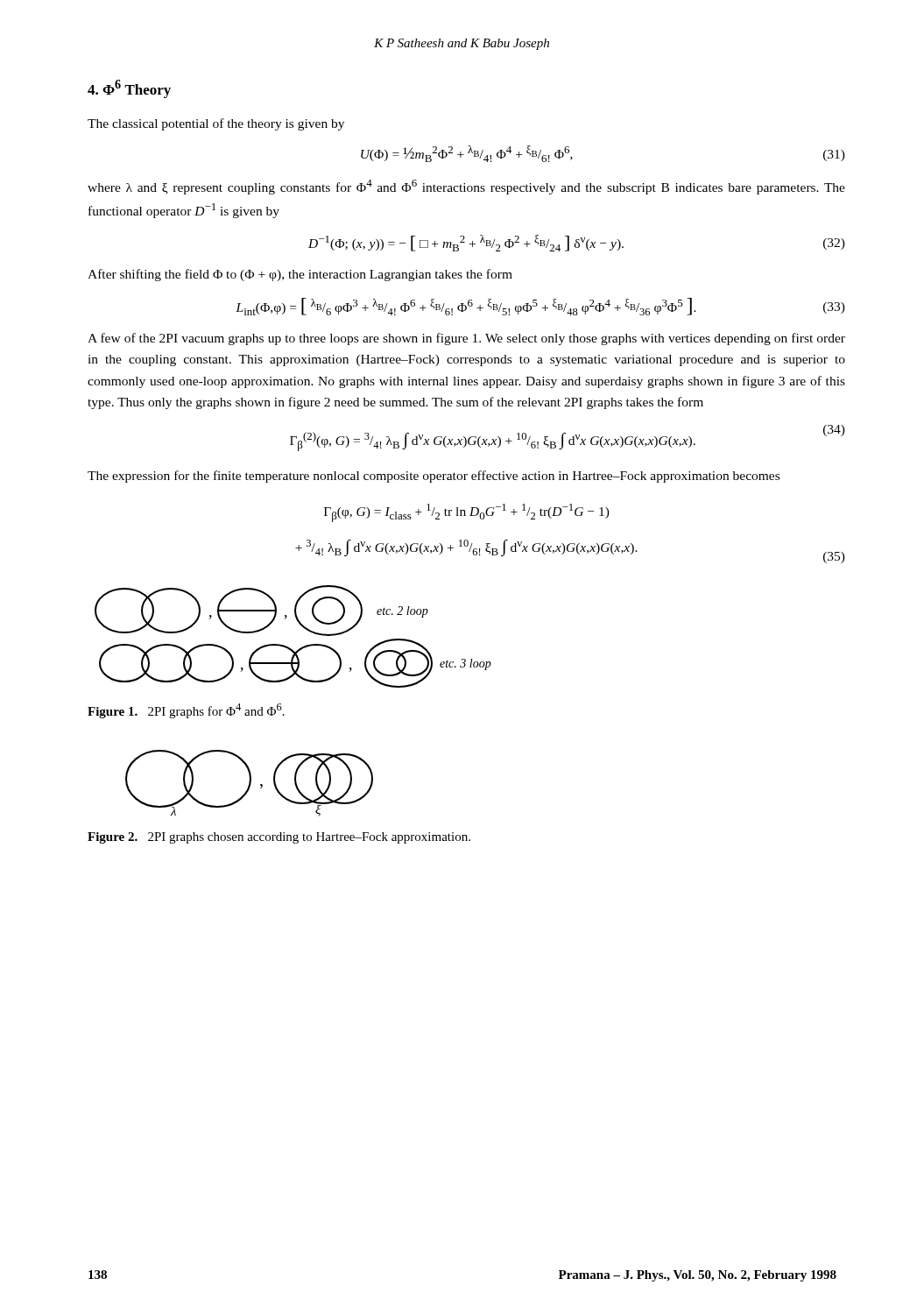Click on the region starting "The classical potential"
924x1314 pixels.
216,123
